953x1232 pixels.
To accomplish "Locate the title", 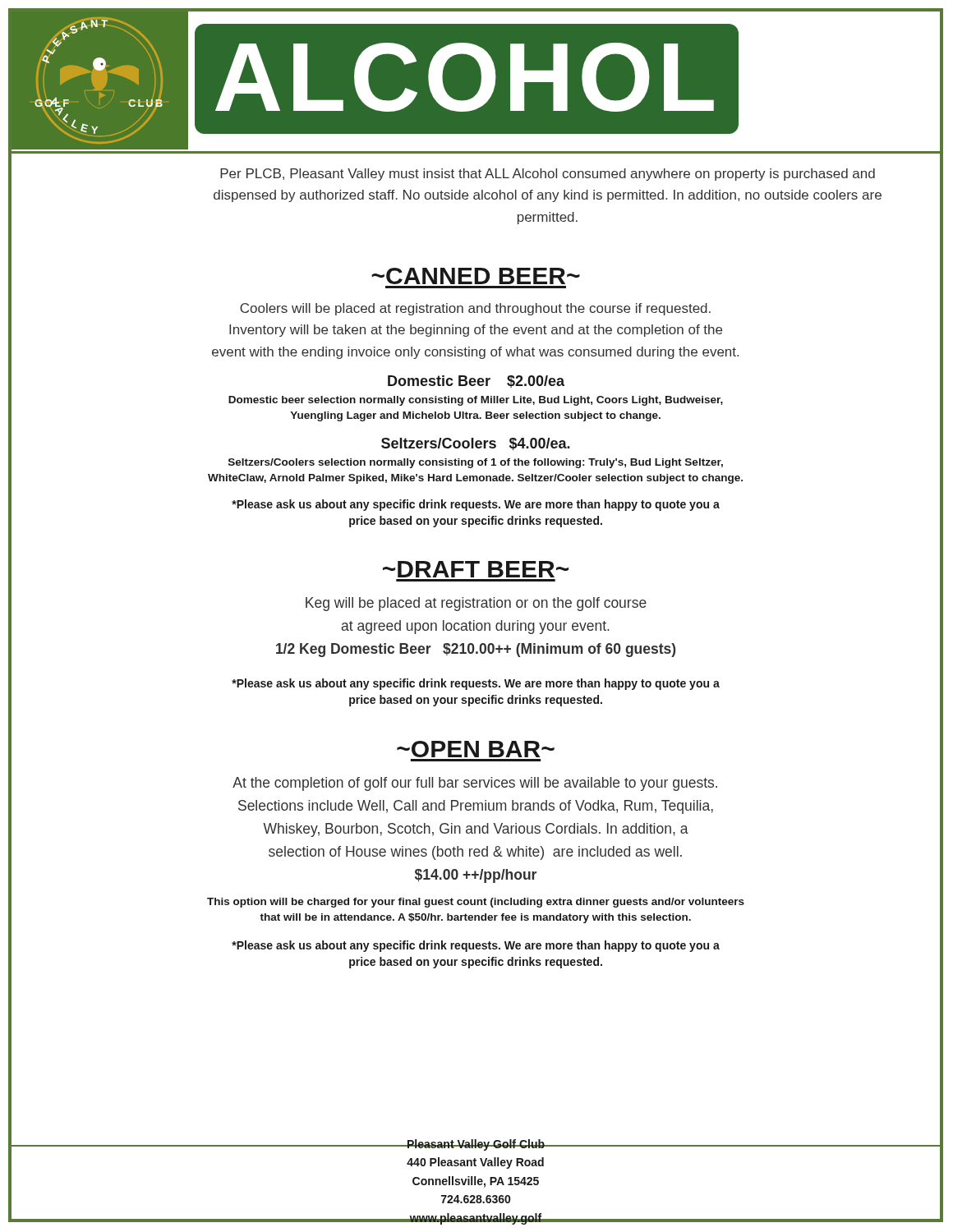I will (467, 78).
